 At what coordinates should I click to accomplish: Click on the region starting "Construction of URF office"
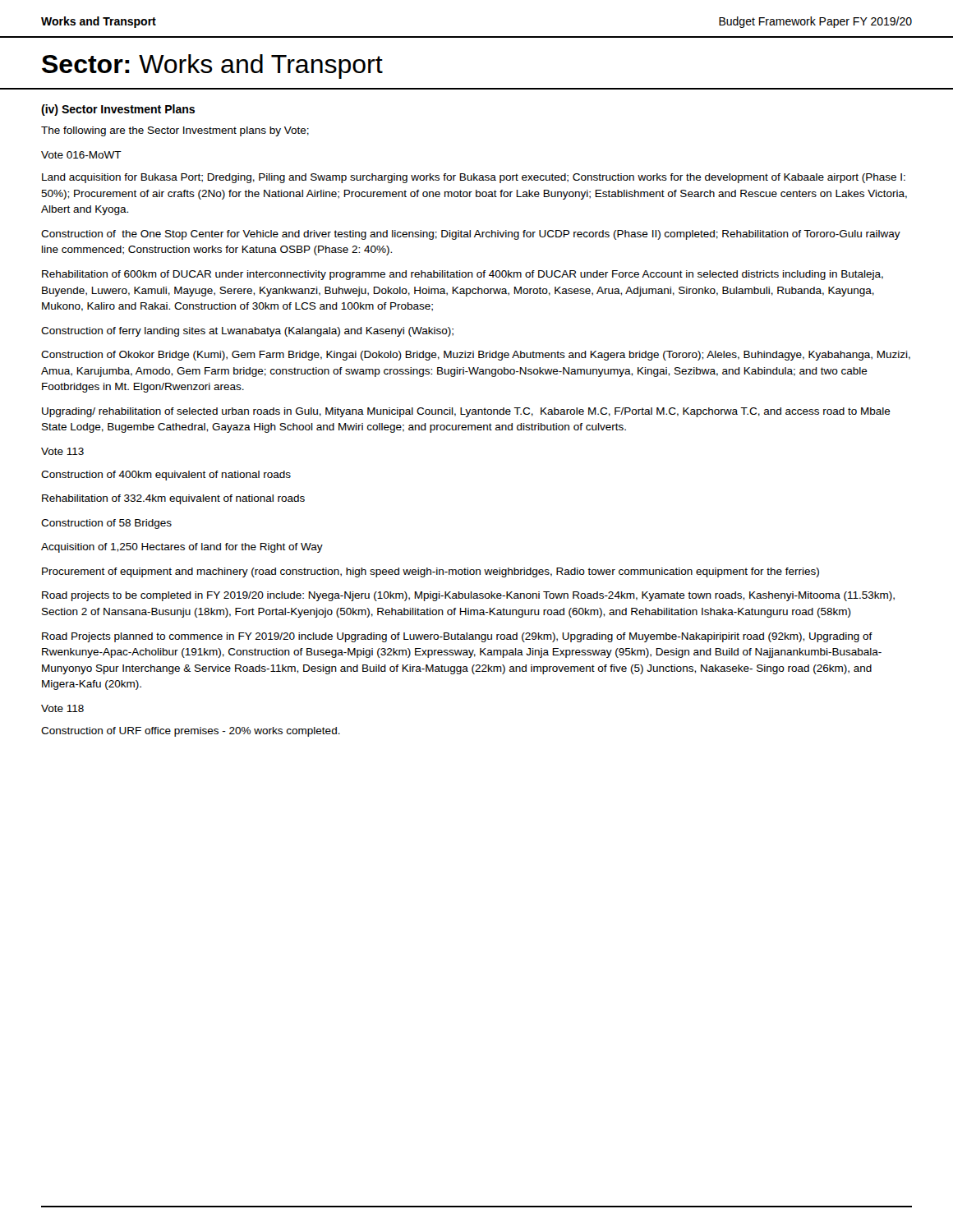click(191, 731)
